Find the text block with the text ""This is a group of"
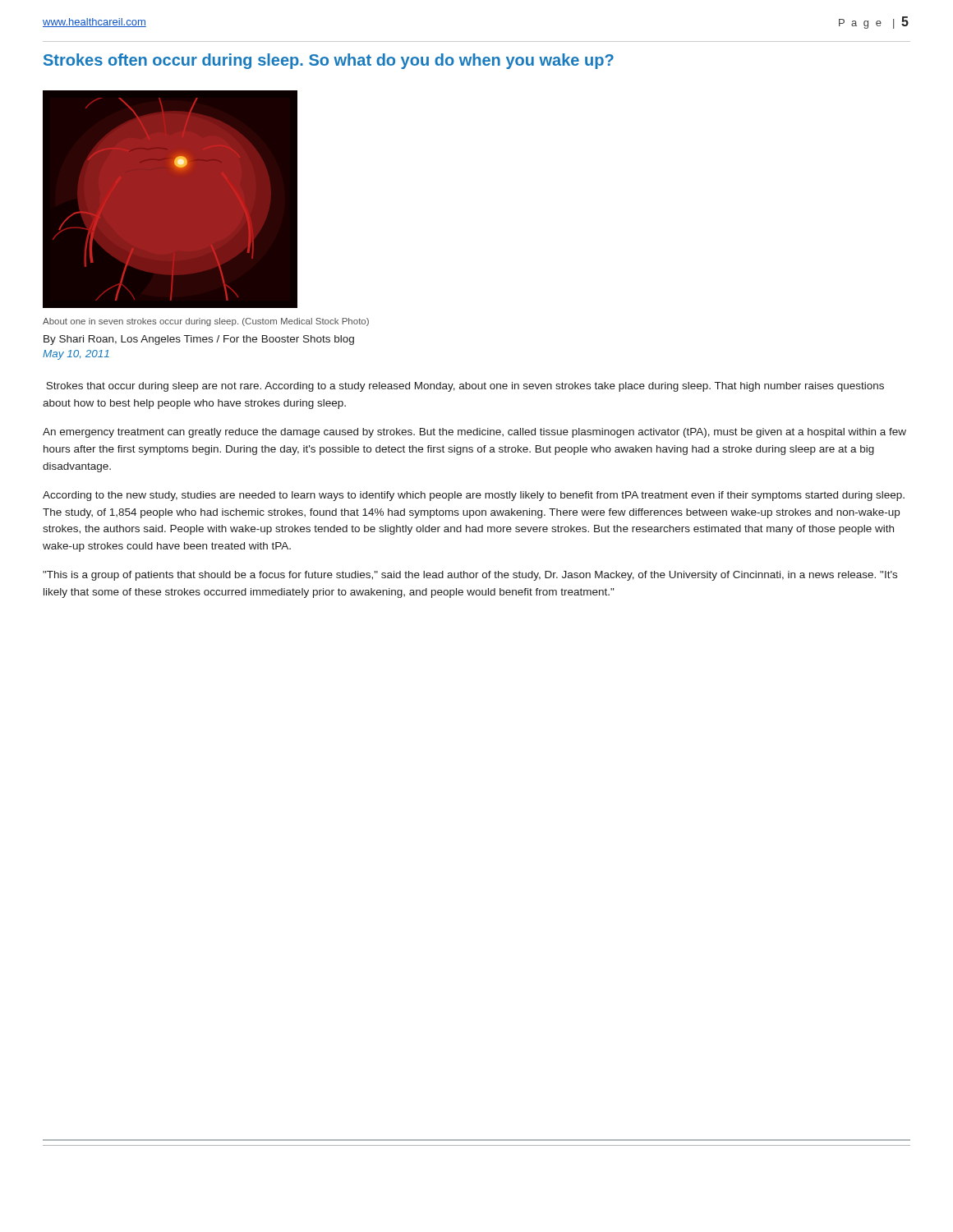This screenshot has height=1232, width=953. 470,583
